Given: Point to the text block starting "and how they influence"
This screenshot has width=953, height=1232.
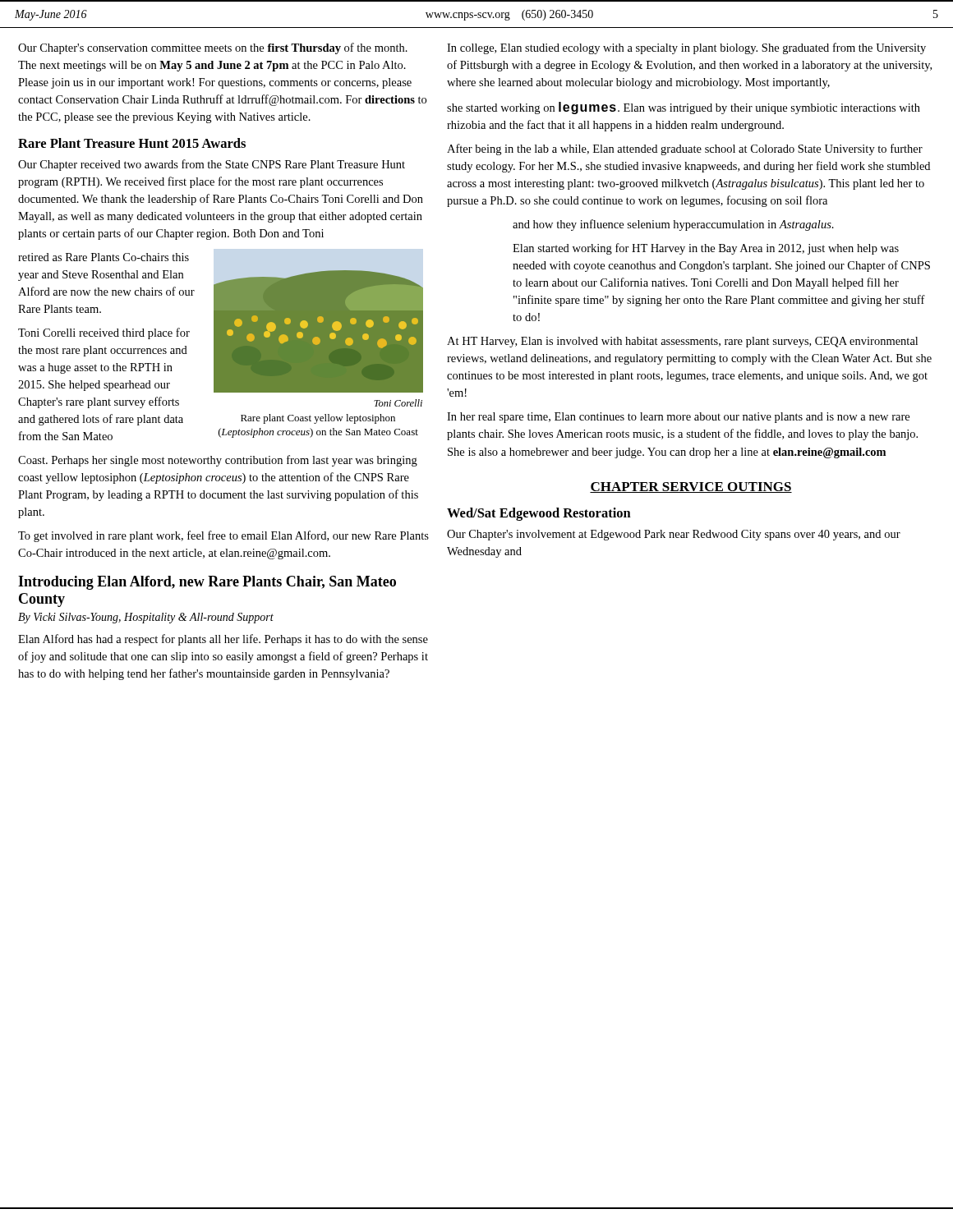Looking at the screenshot, I should pos(724,271).
